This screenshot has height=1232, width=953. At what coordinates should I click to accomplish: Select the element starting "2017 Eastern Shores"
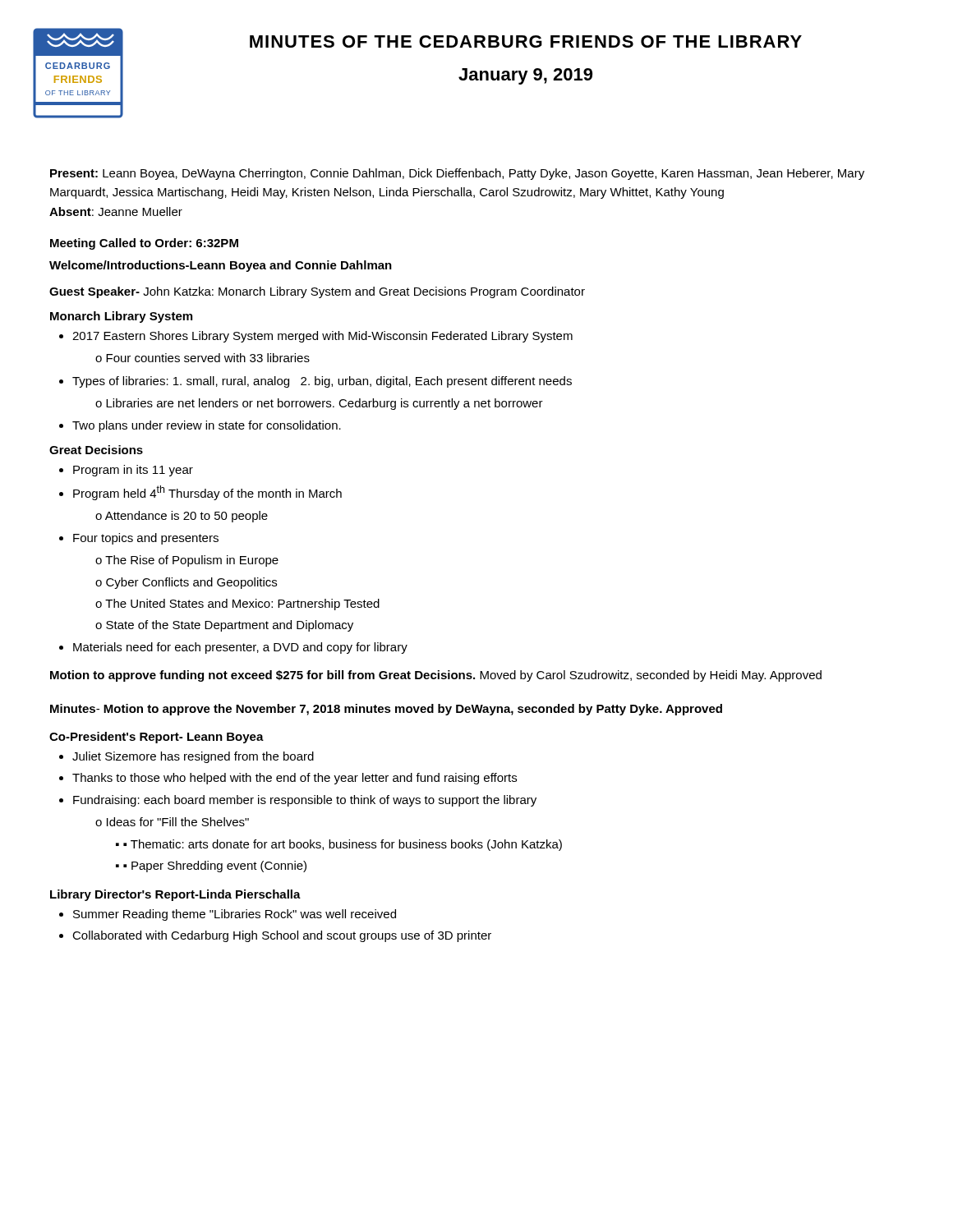[x=488, y=347]
